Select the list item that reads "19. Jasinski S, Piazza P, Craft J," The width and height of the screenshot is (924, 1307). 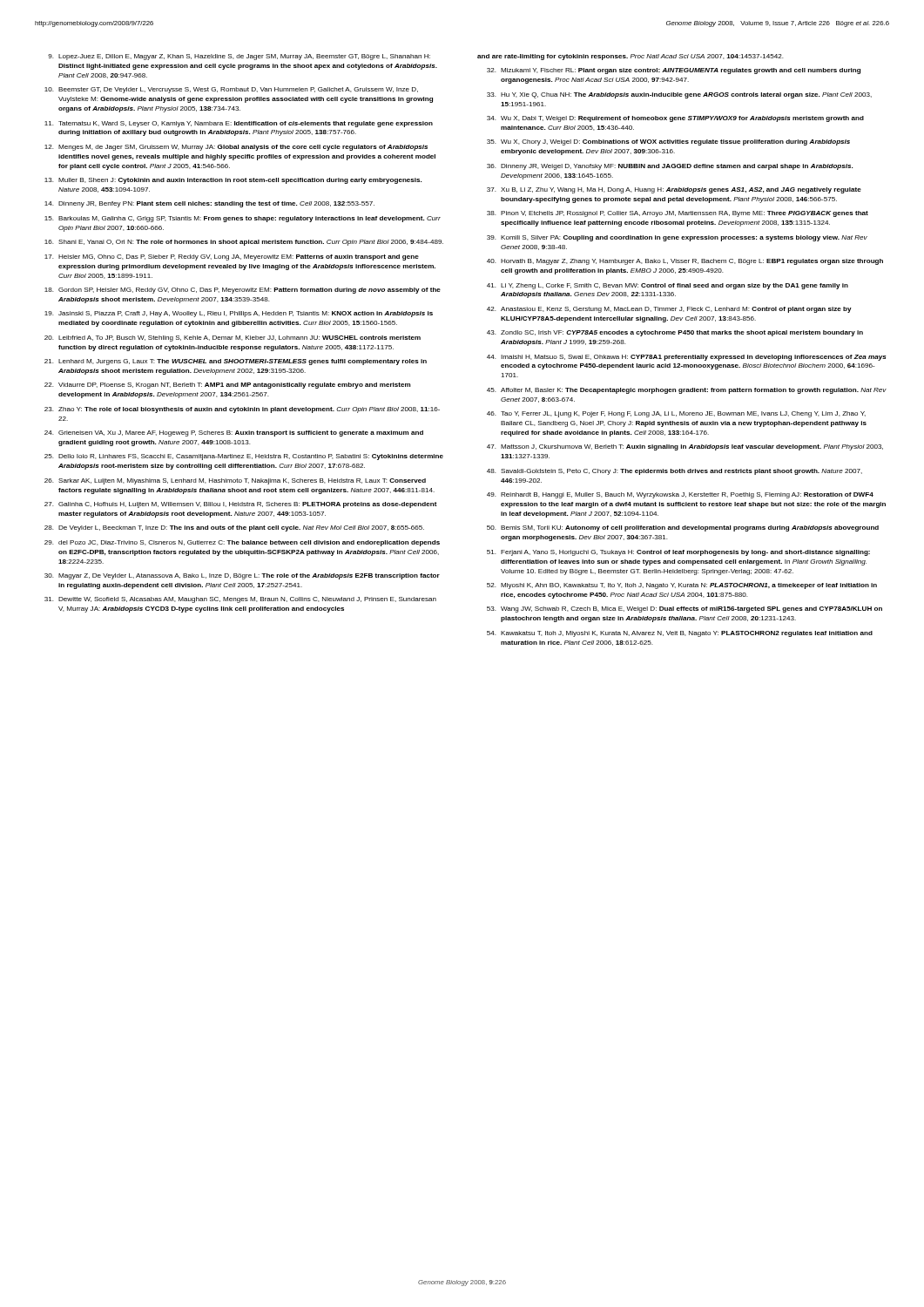pyautogui.click(x=240, y=319)
